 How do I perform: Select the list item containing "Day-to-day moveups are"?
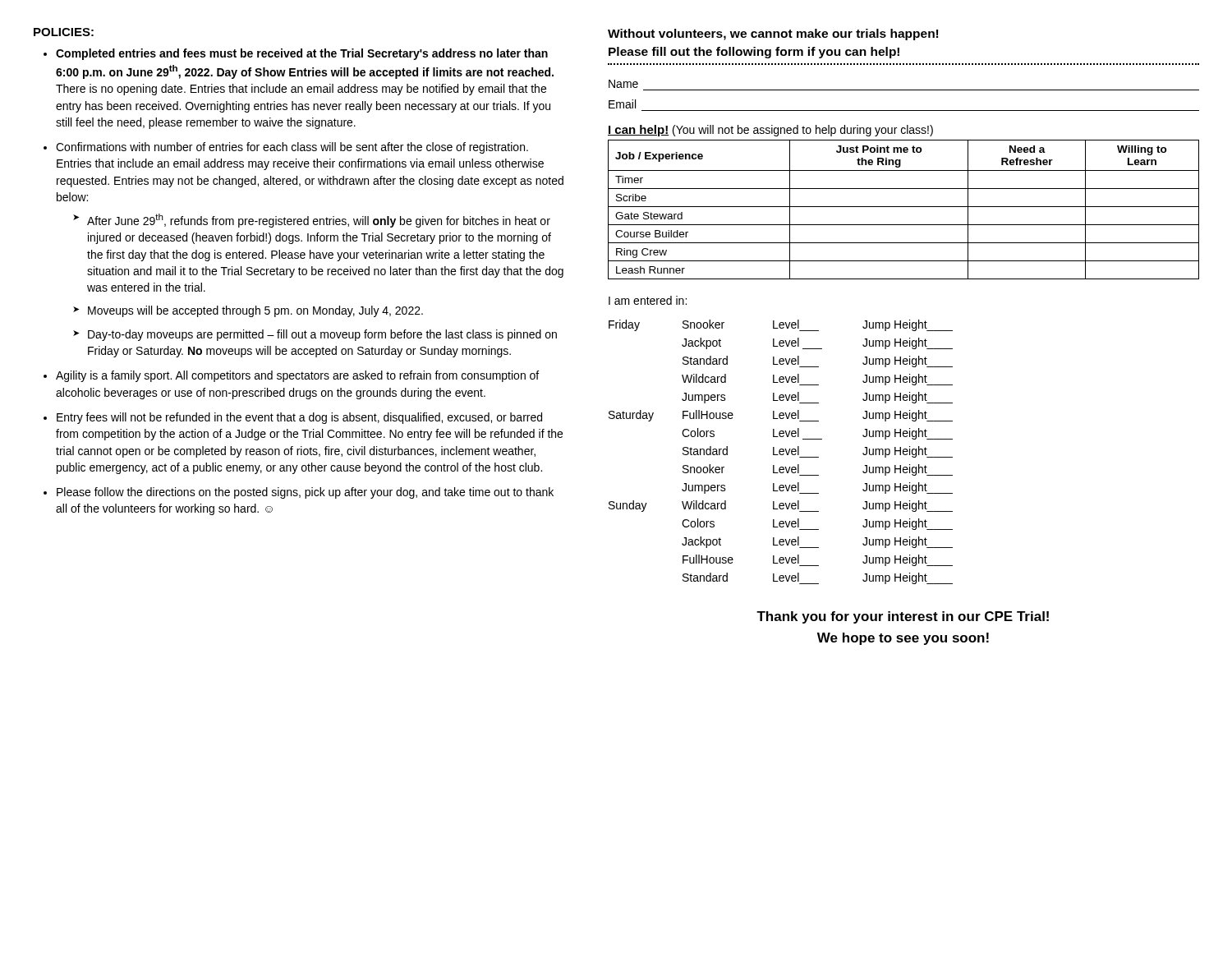click(x=322, y=343)
